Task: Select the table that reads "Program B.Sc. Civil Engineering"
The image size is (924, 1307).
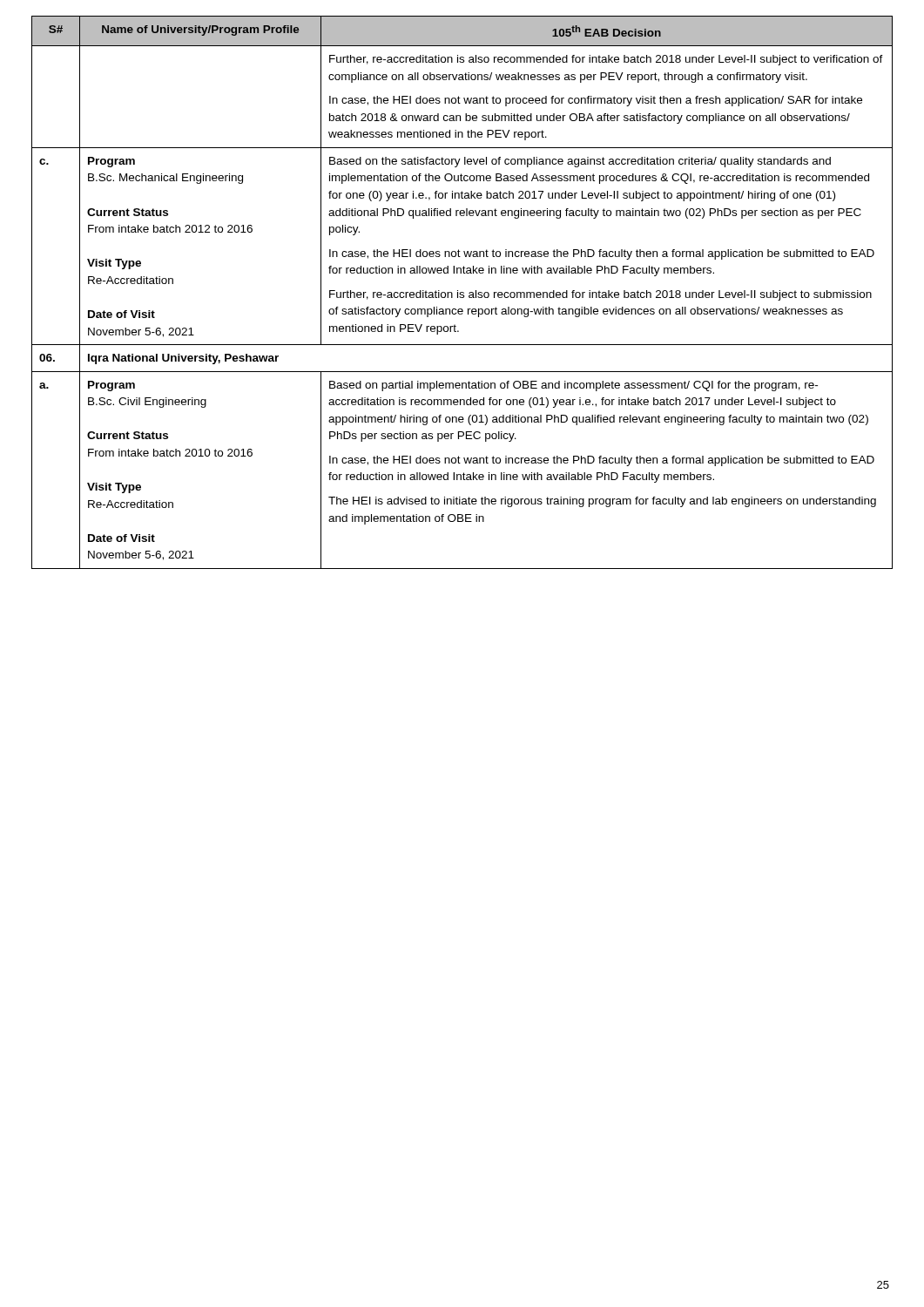Action: pos(462,292)
